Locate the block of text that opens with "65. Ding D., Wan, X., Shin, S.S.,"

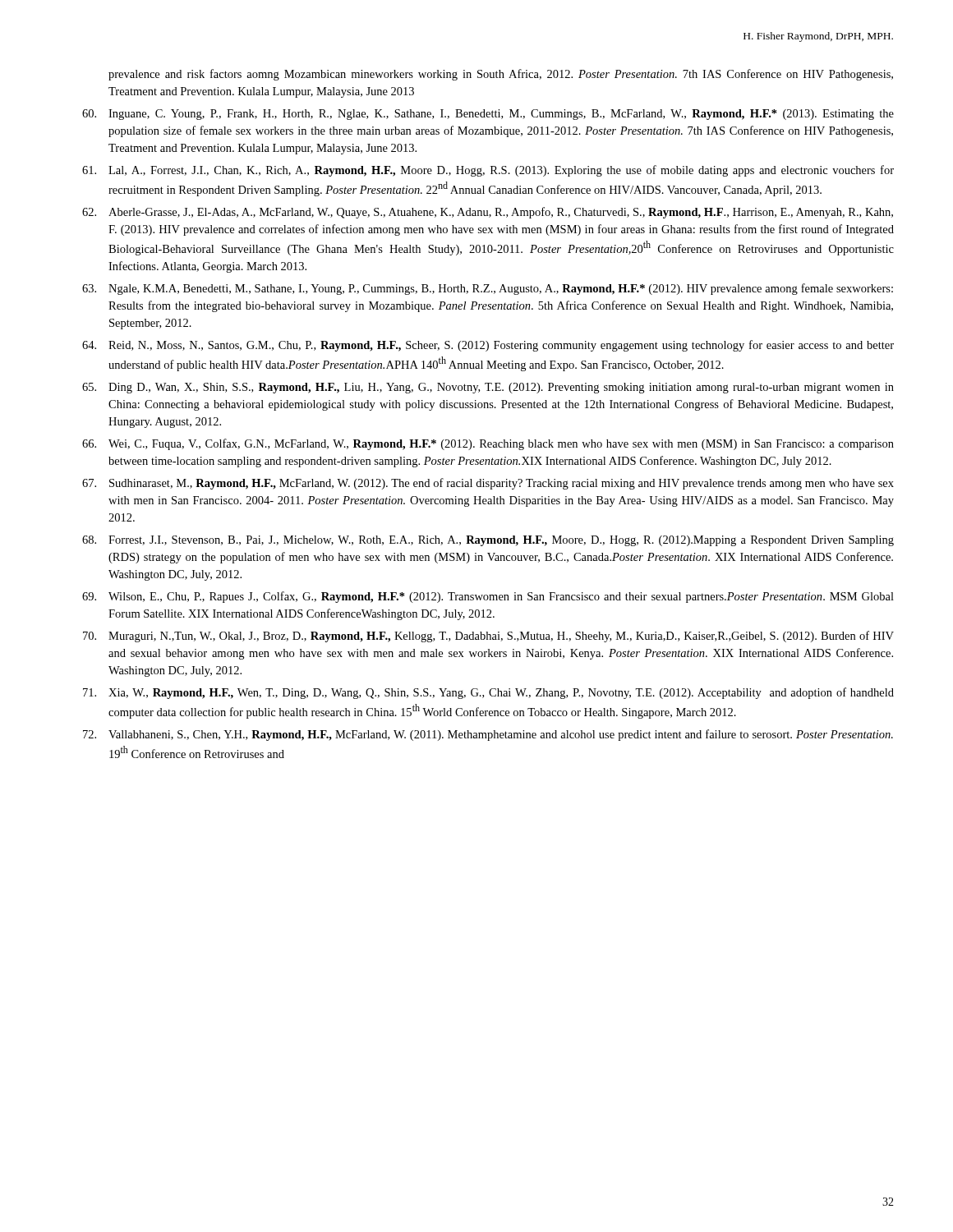coord(488,403)
